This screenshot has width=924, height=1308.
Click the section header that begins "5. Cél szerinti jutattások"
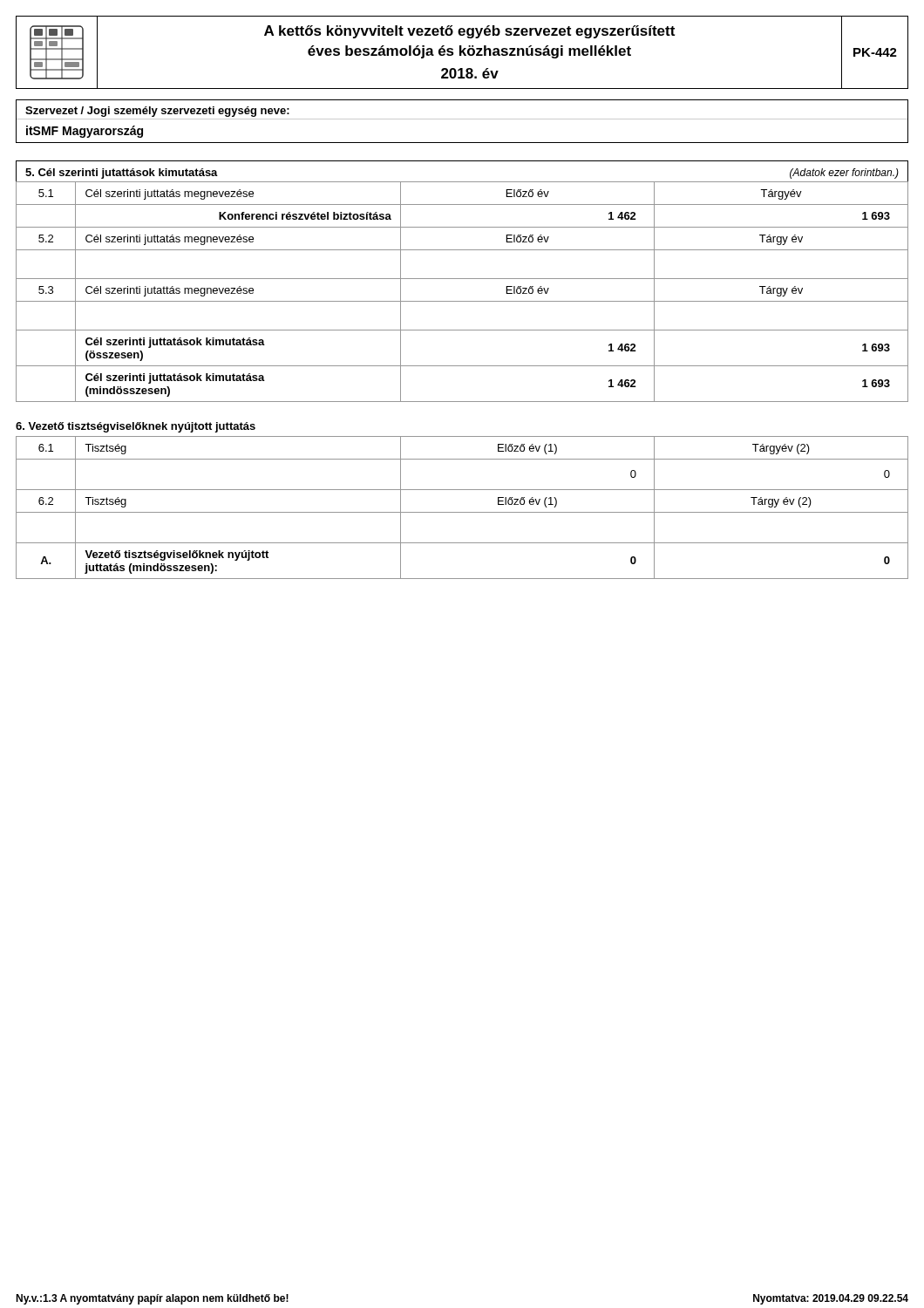(121, 172)
